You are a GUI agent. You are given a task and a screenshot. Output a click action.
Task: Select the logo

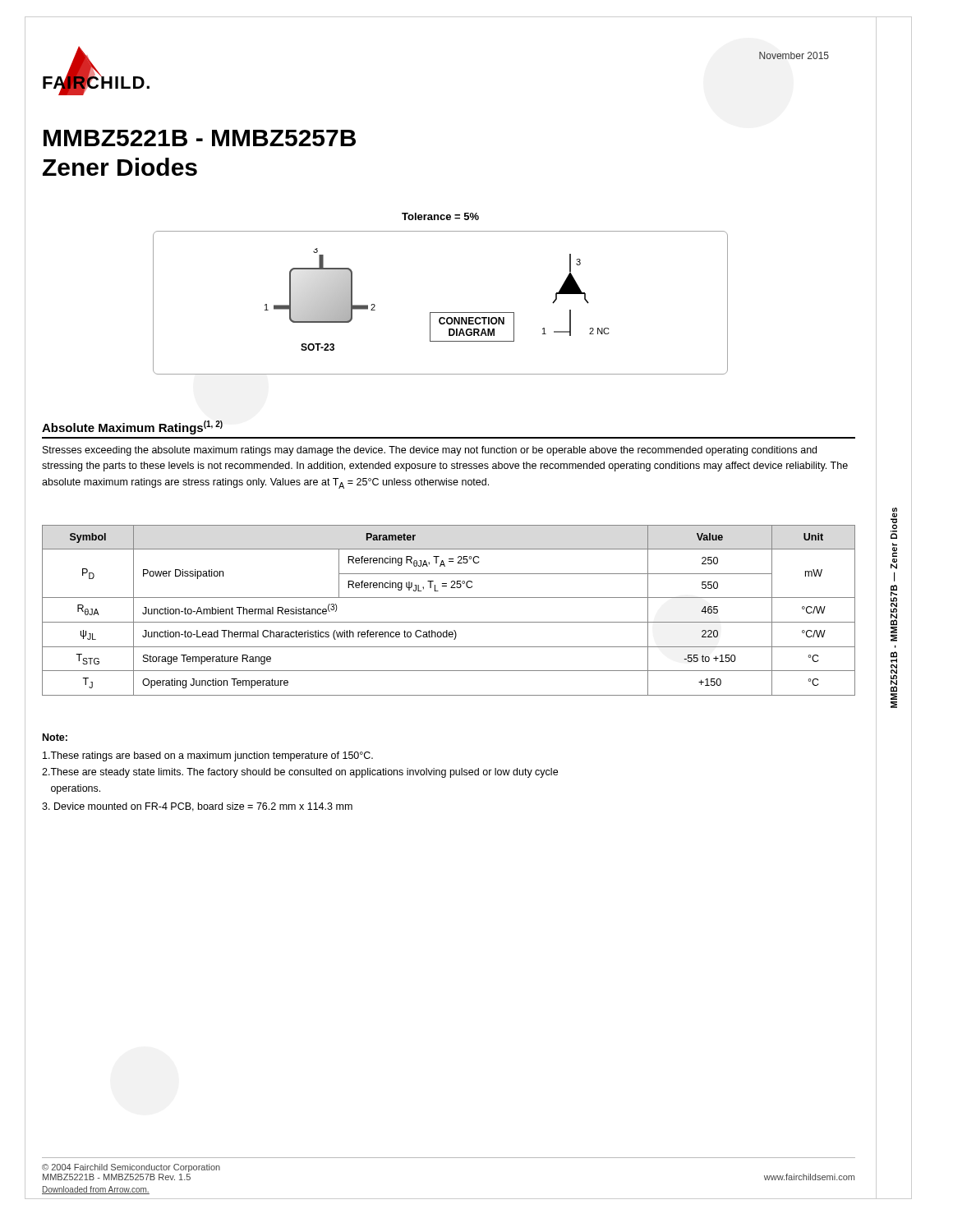pyautogui.click(x=116, y=67)
